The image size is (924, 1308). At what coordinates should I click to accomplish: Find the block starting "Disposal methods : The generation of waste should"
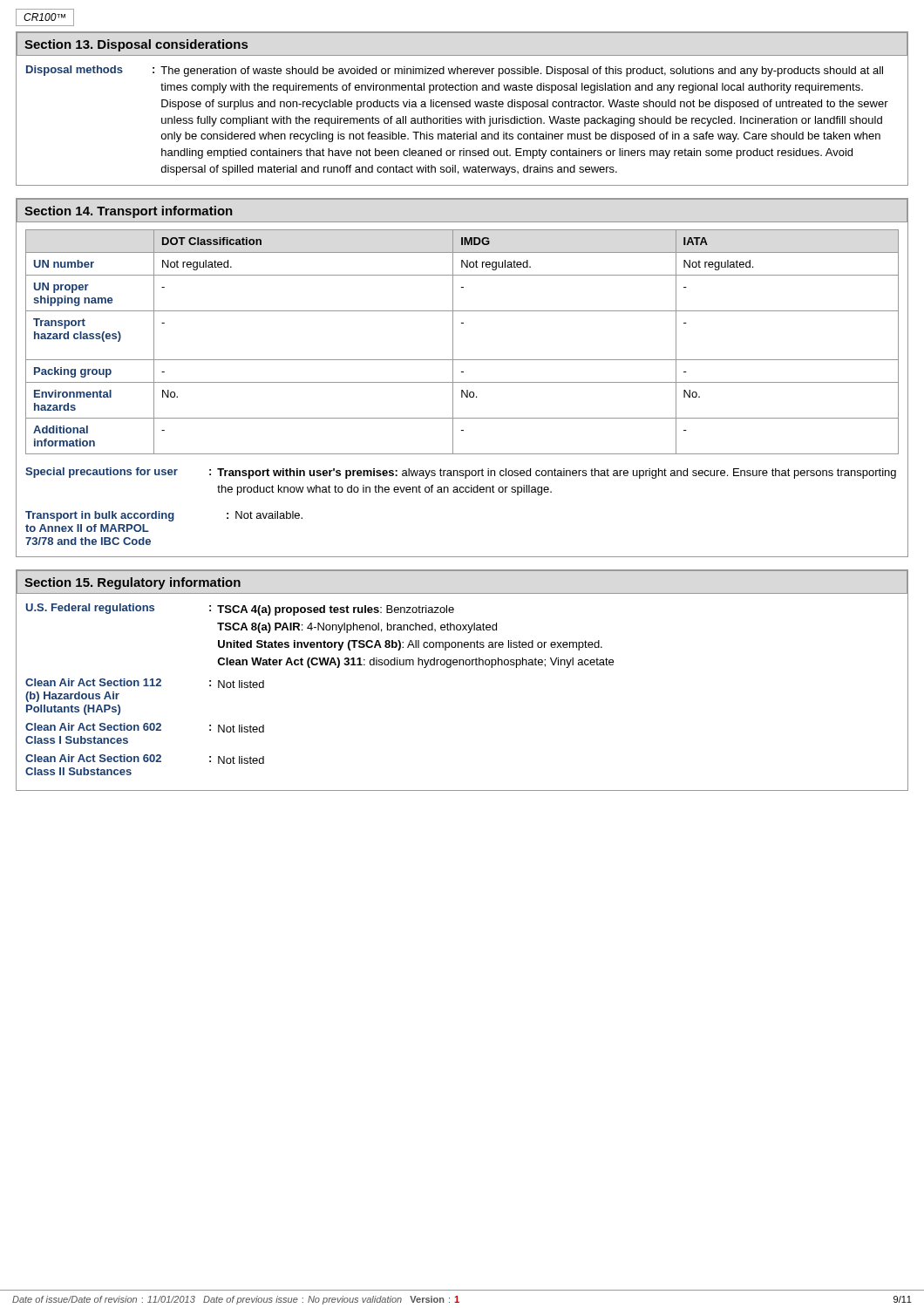462,120
